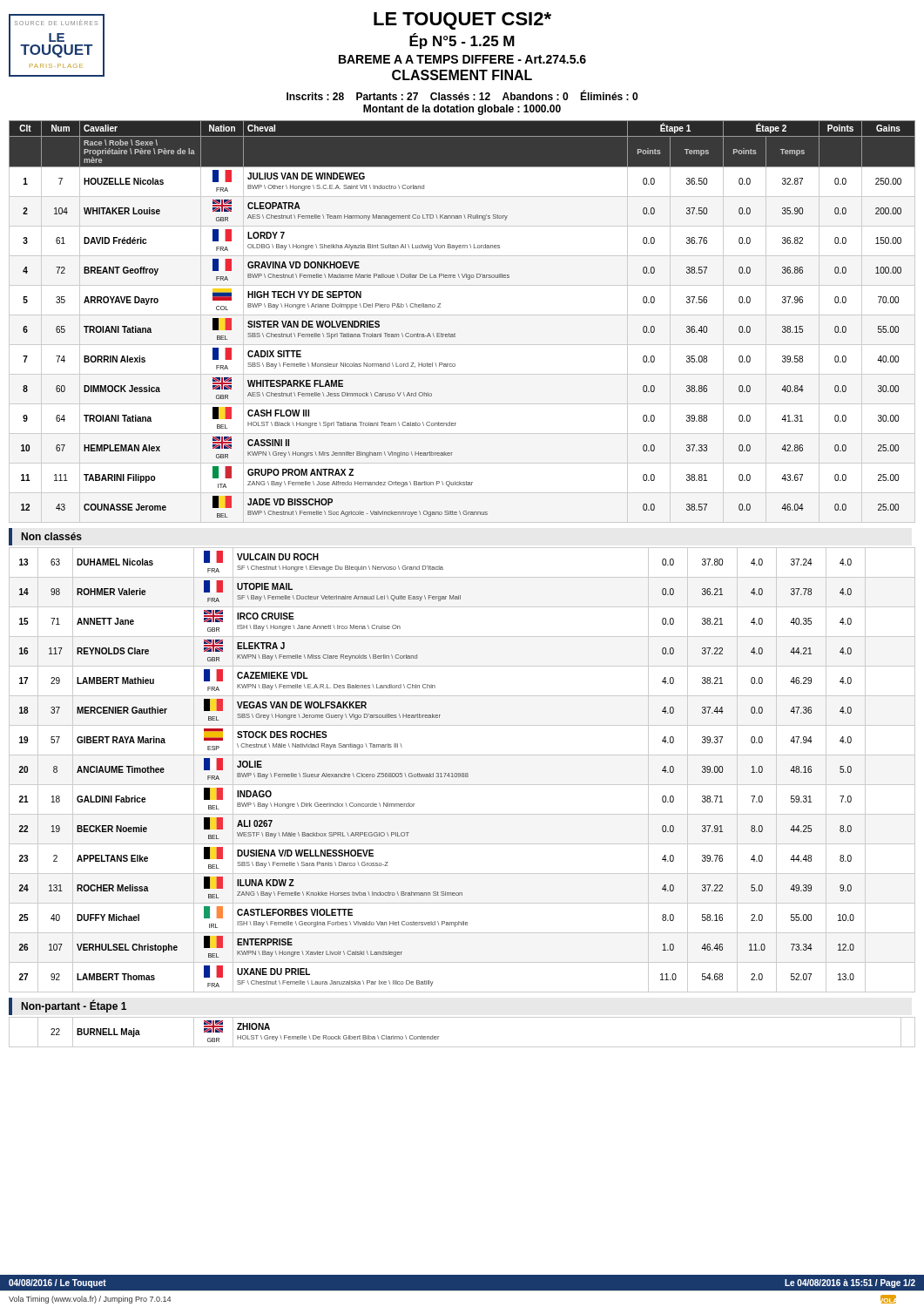Viewport: 924px width, 1307px height.
Task: Select the table that reads "LAMBERT Thomas"
Action: tap(462, 769)
